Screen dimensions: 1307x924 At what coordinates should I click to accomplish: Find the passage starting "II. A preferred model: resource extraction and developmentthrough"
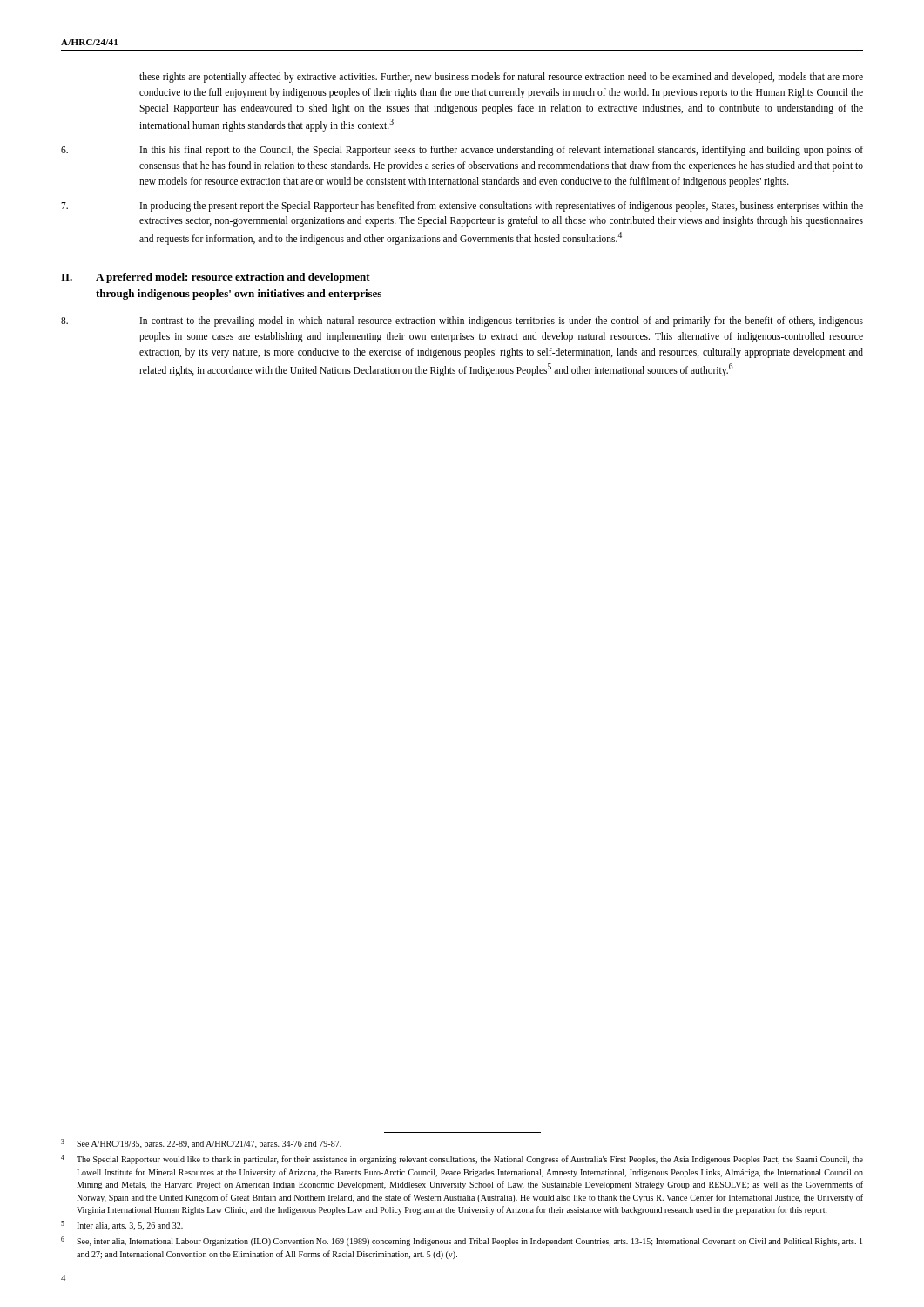click(221, 286)
